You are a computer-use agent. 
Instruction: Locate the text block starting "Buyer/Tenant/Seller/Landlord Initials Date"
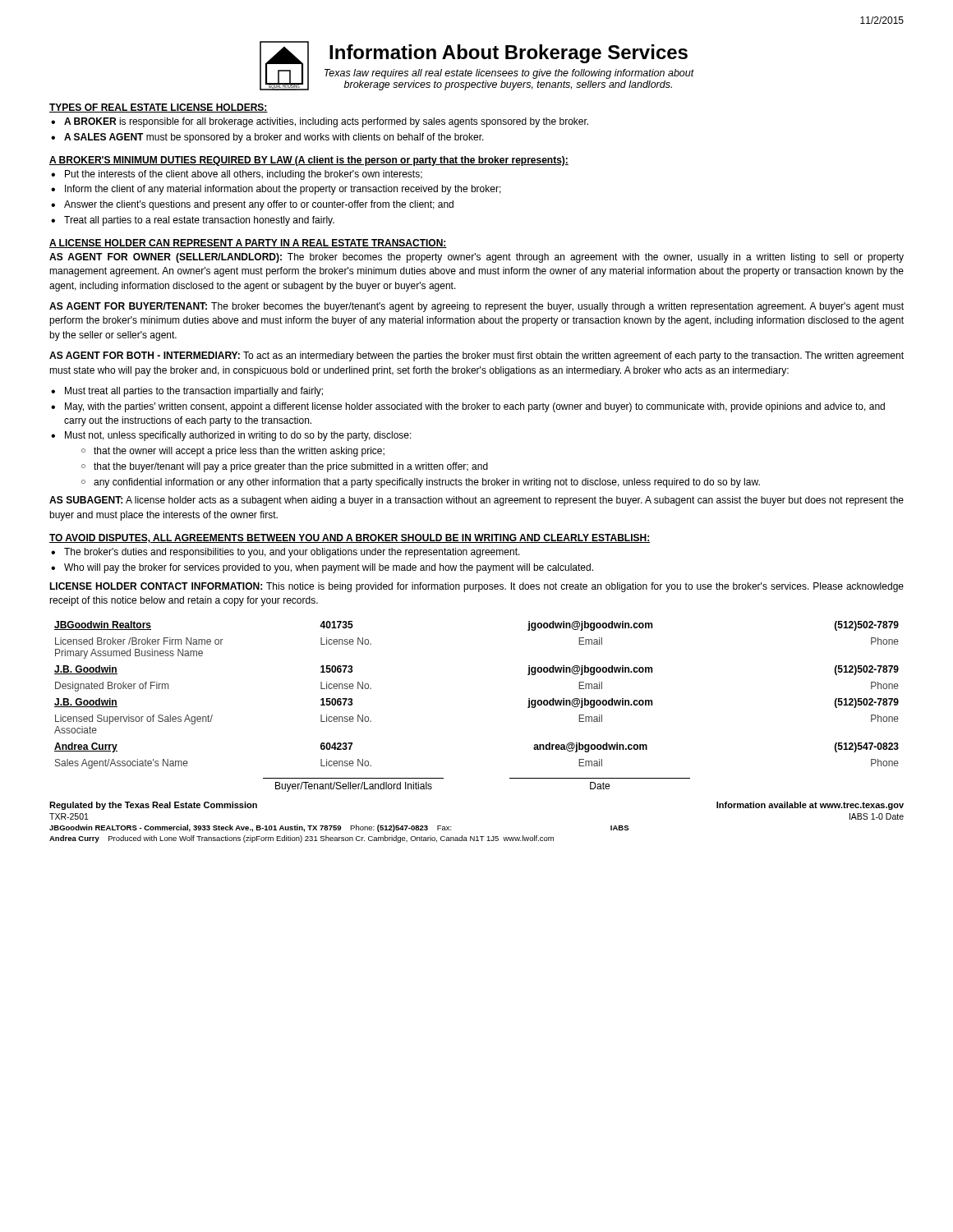pyautogui.click(x=354, y=786)
